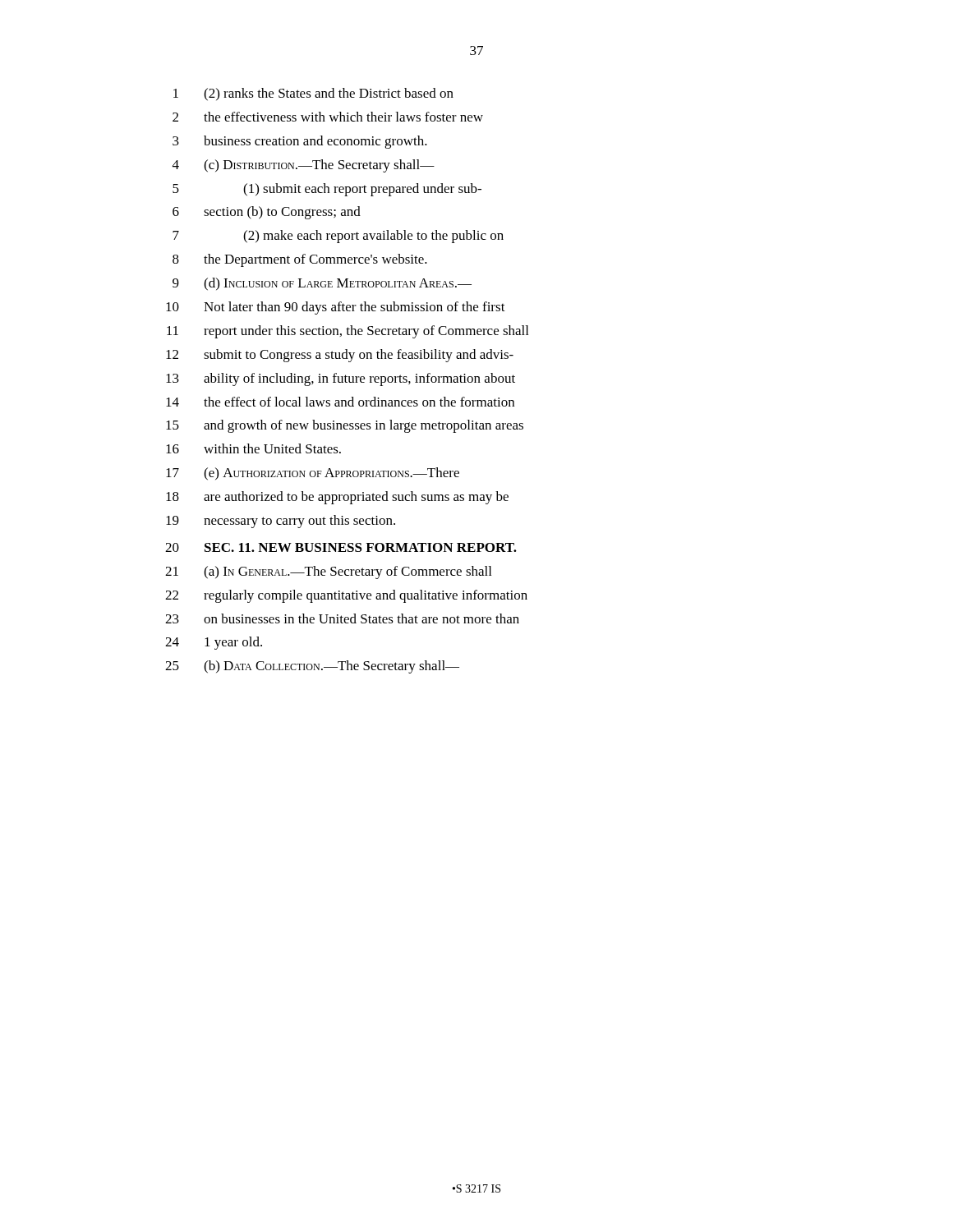The height and width of the screenshot is (1232, 953).
Task: Locate the region starting "4 (c) Distribution.—The Secretary shall—"
Action: point(304,166)
